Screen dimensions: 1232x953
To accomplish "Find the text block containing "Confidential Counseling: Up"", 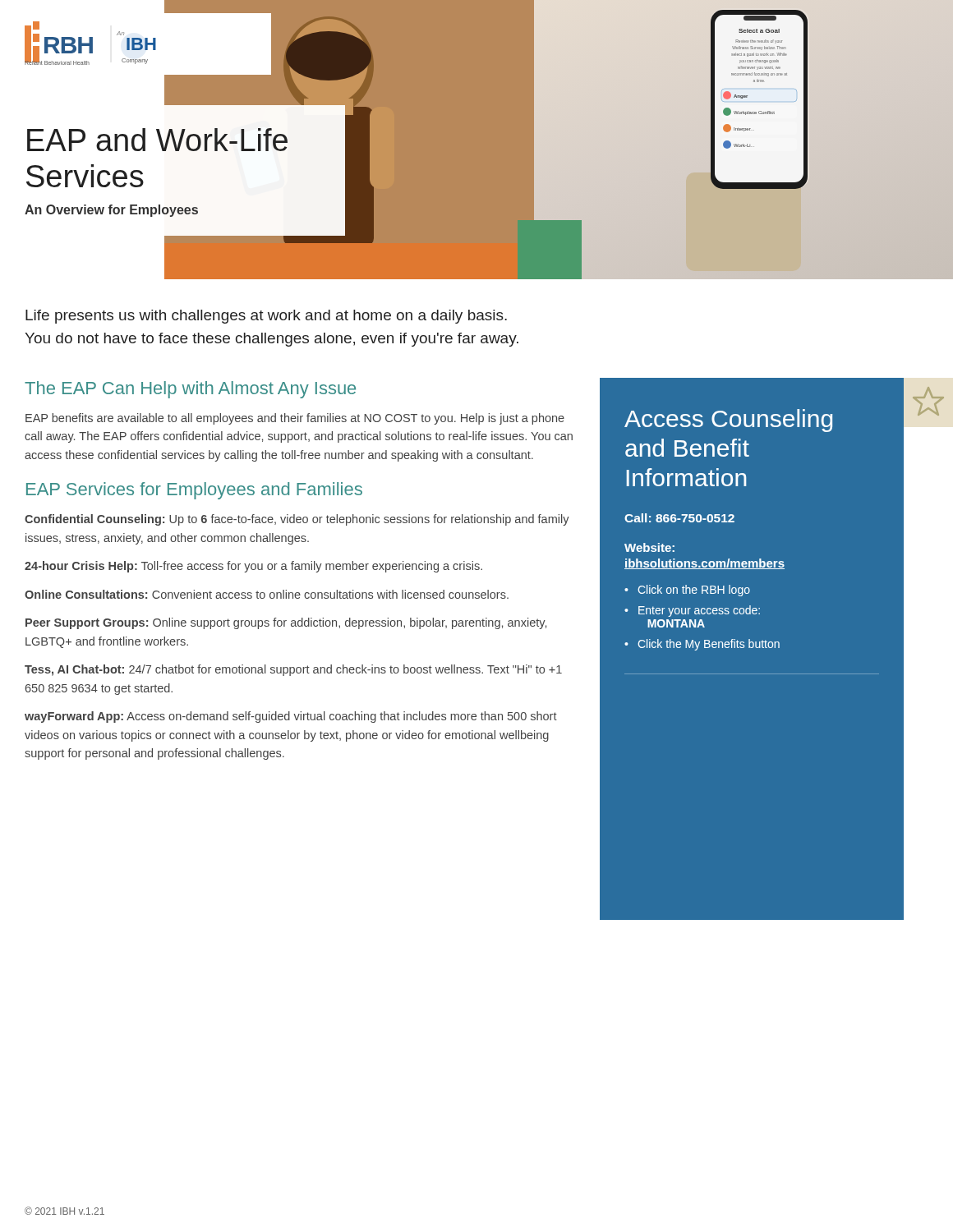I will 297,529.
